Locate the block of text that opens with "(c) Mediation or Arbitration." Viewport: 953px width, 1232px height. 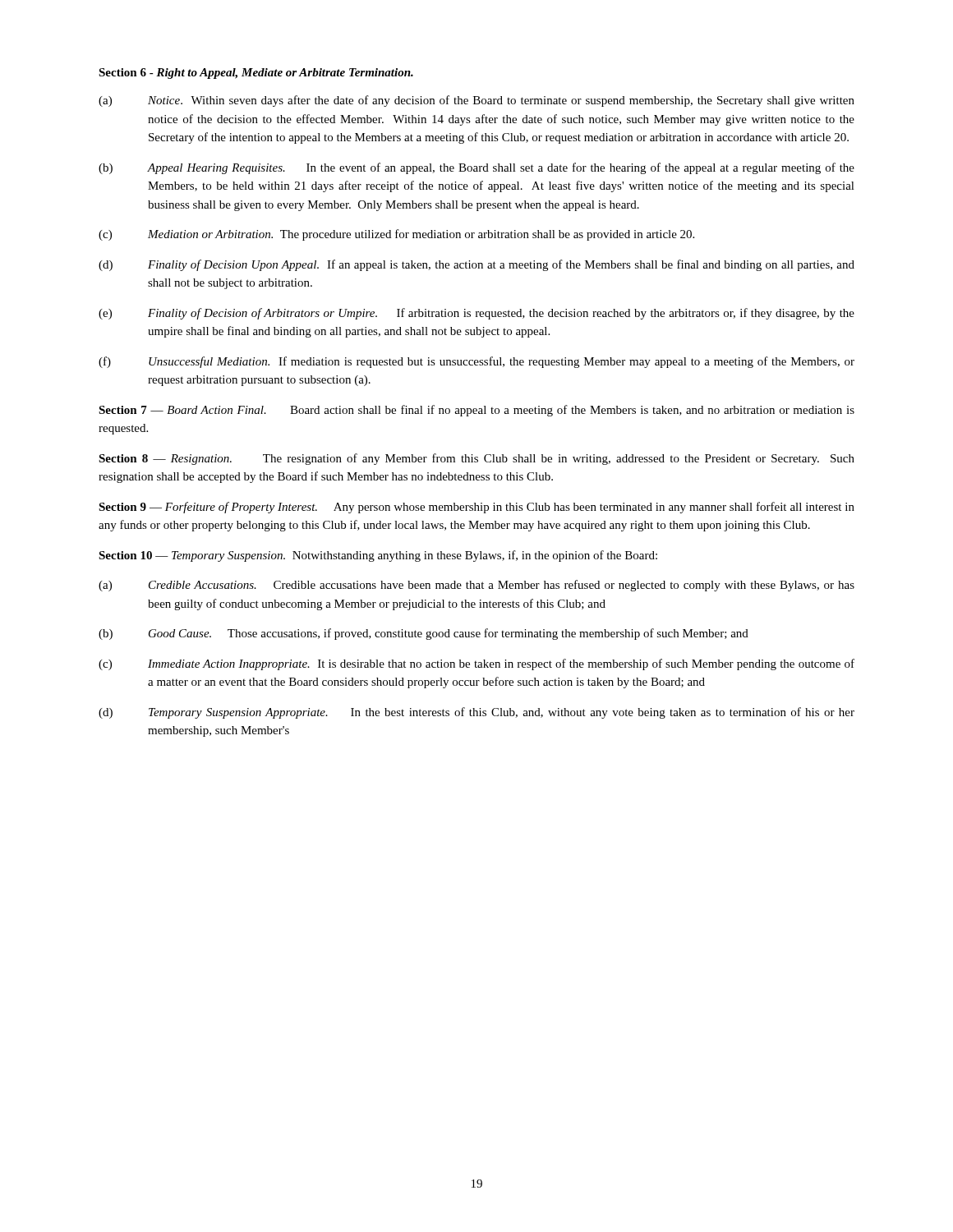[476, 234]
